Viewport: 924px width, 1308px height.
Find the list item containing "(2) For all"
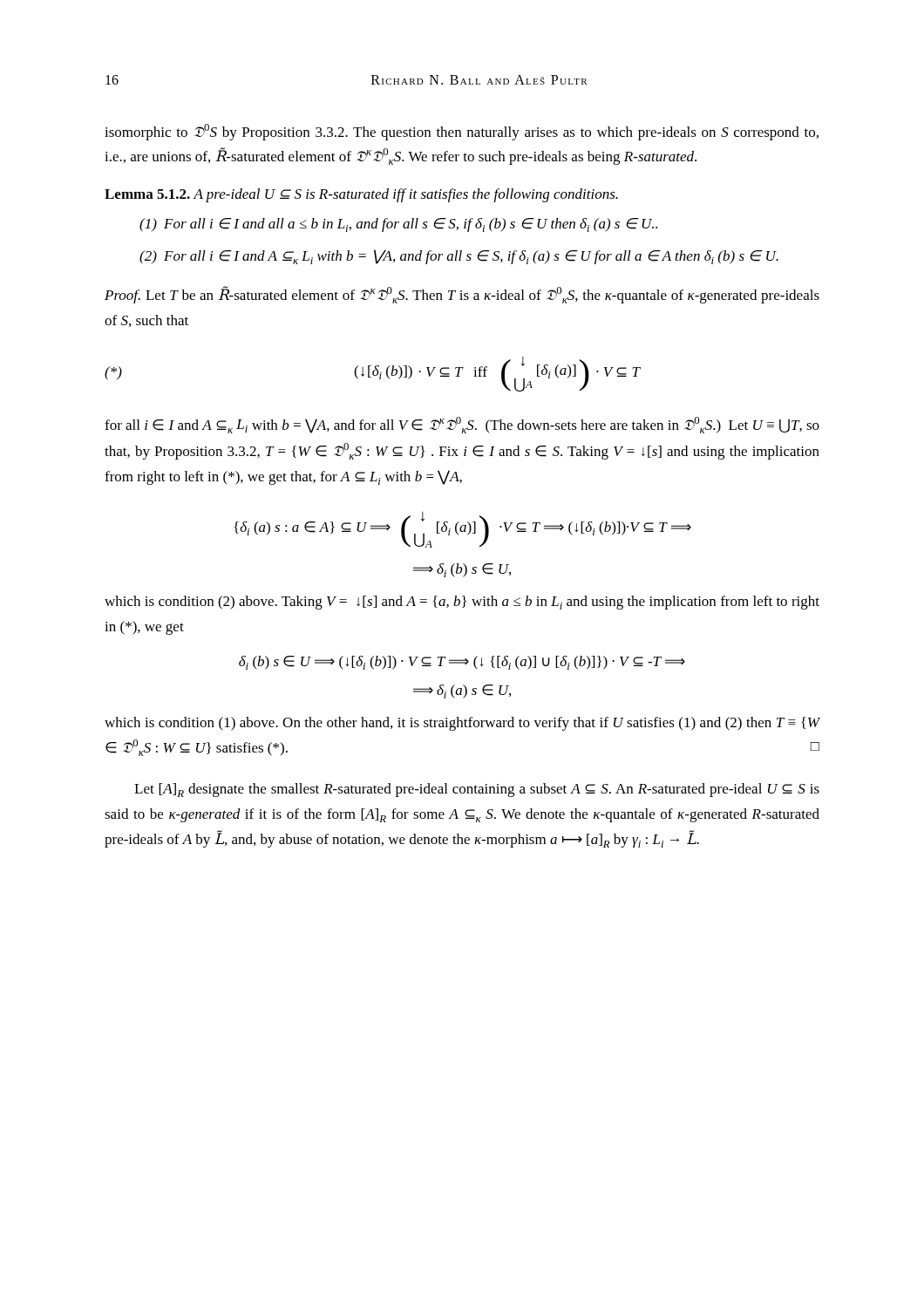pyautogui.click(x=459, y=258)
